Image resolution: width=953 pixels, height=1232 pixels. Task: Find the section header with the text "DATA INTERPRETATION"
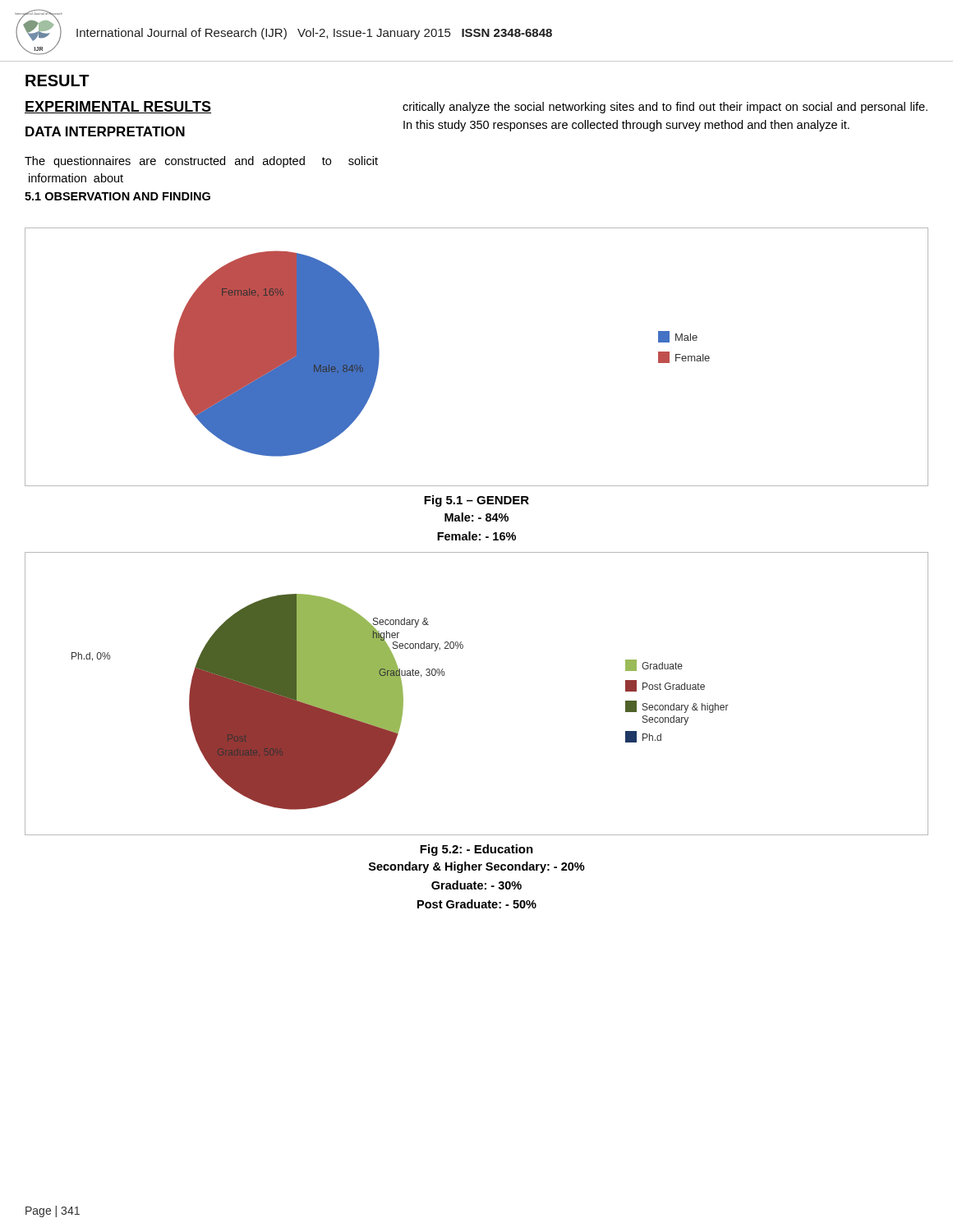pyautogui.click(x=105, y=132)
